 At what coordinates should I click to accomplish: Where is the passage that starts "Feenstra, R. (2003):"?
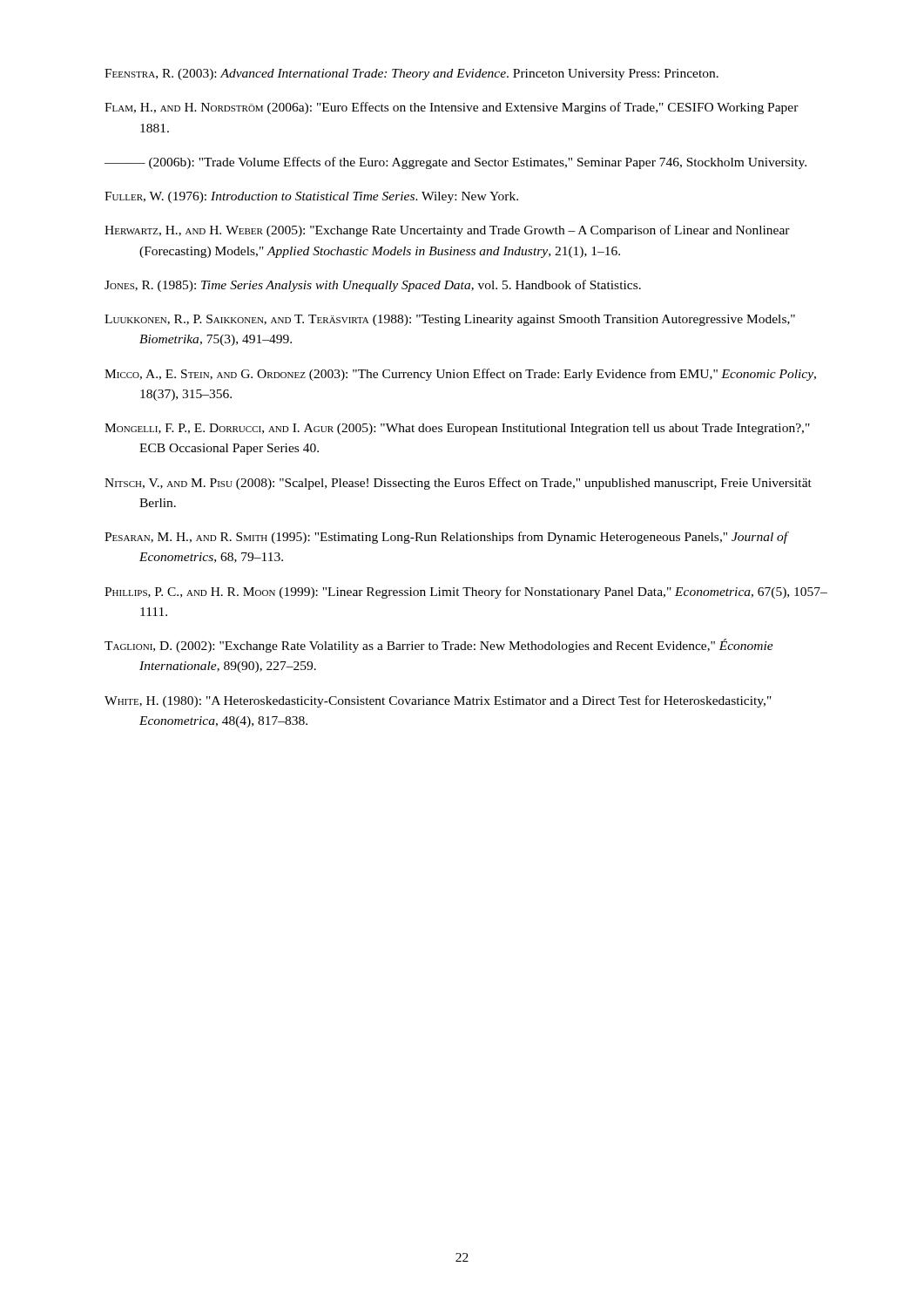coord(412,73)
